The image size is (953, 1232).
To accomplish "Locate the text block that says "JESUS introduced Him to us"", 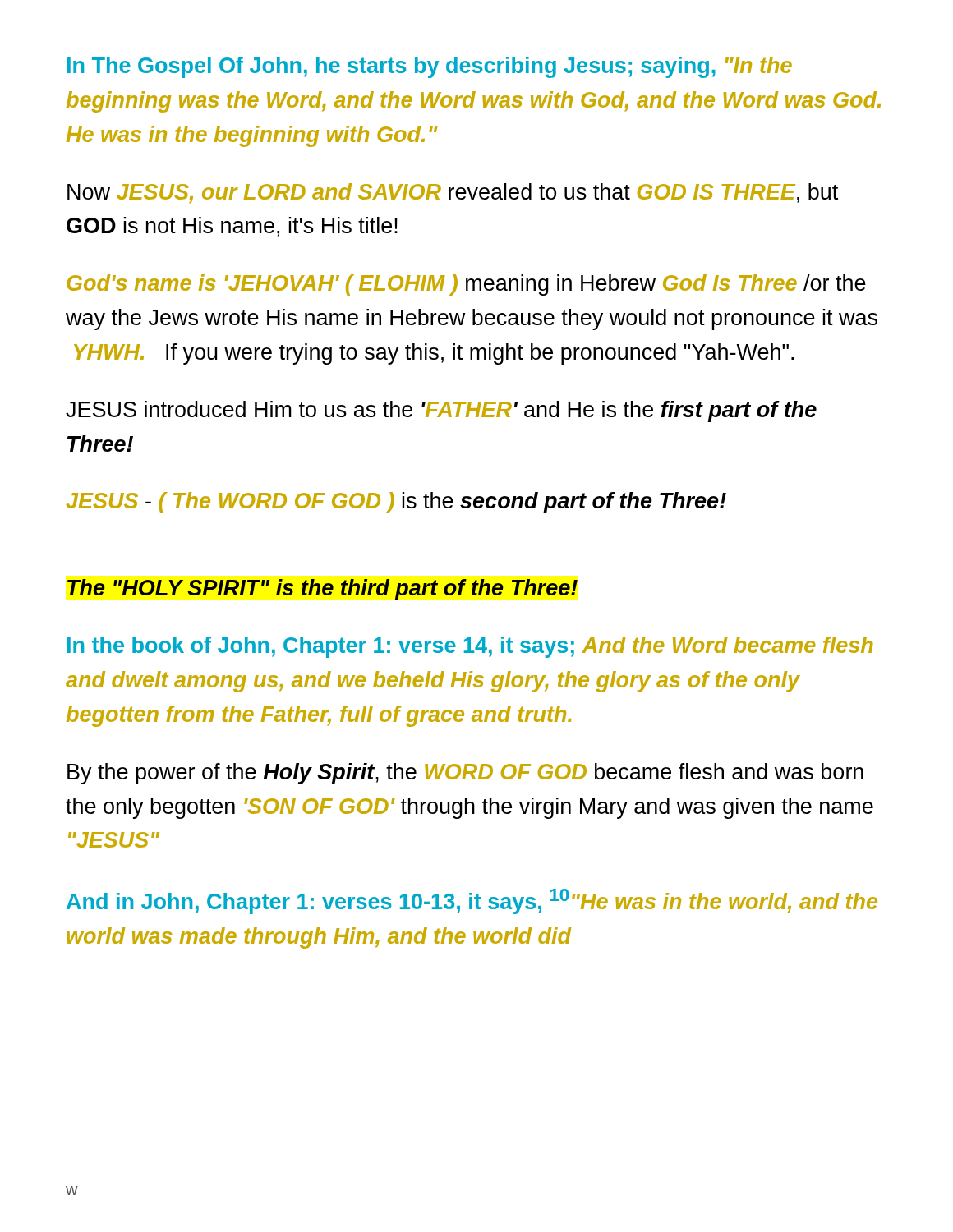I will [x=441, y=427].
